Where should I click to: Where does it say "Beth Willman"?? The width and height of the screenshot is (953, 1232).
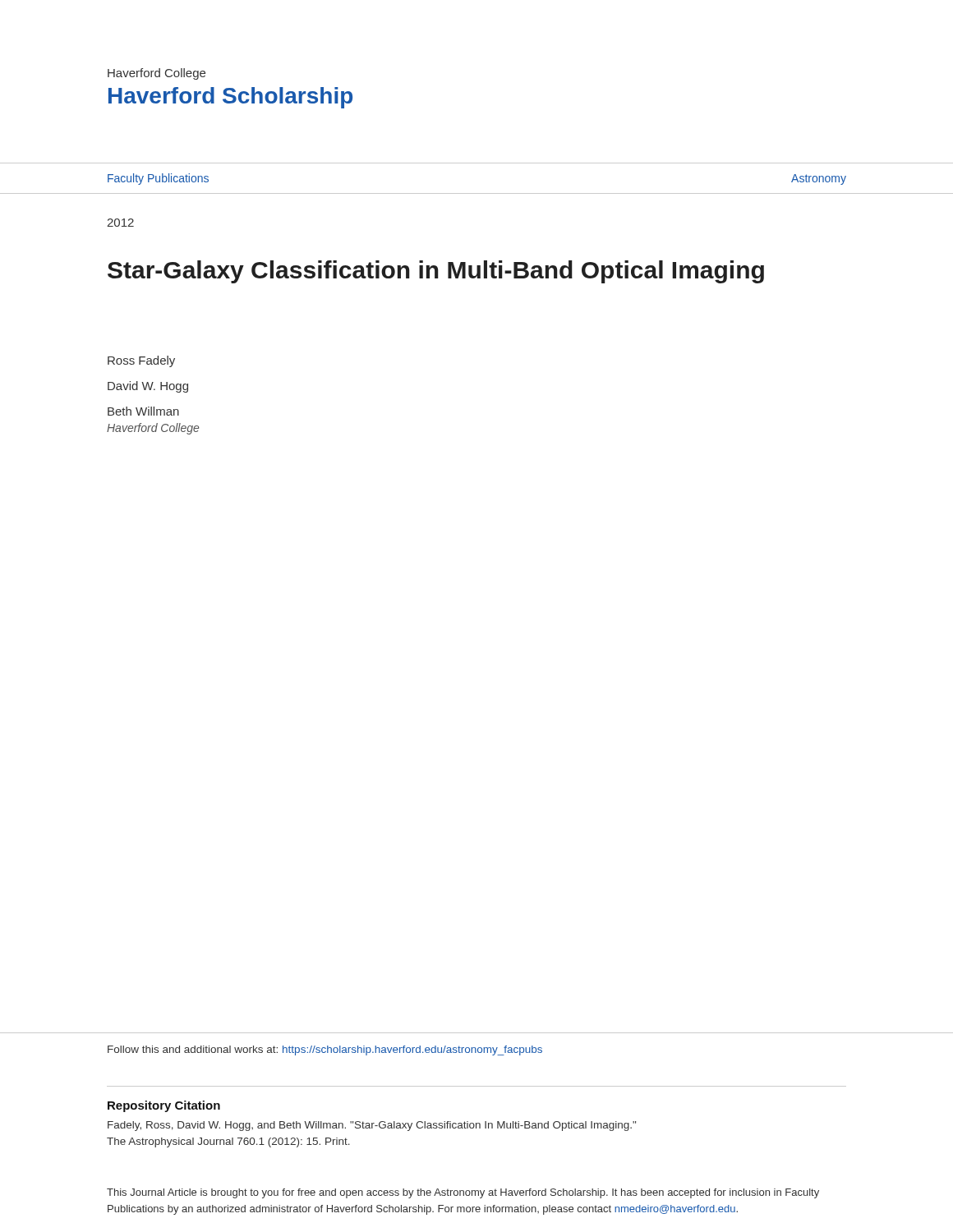click(143, 411)
